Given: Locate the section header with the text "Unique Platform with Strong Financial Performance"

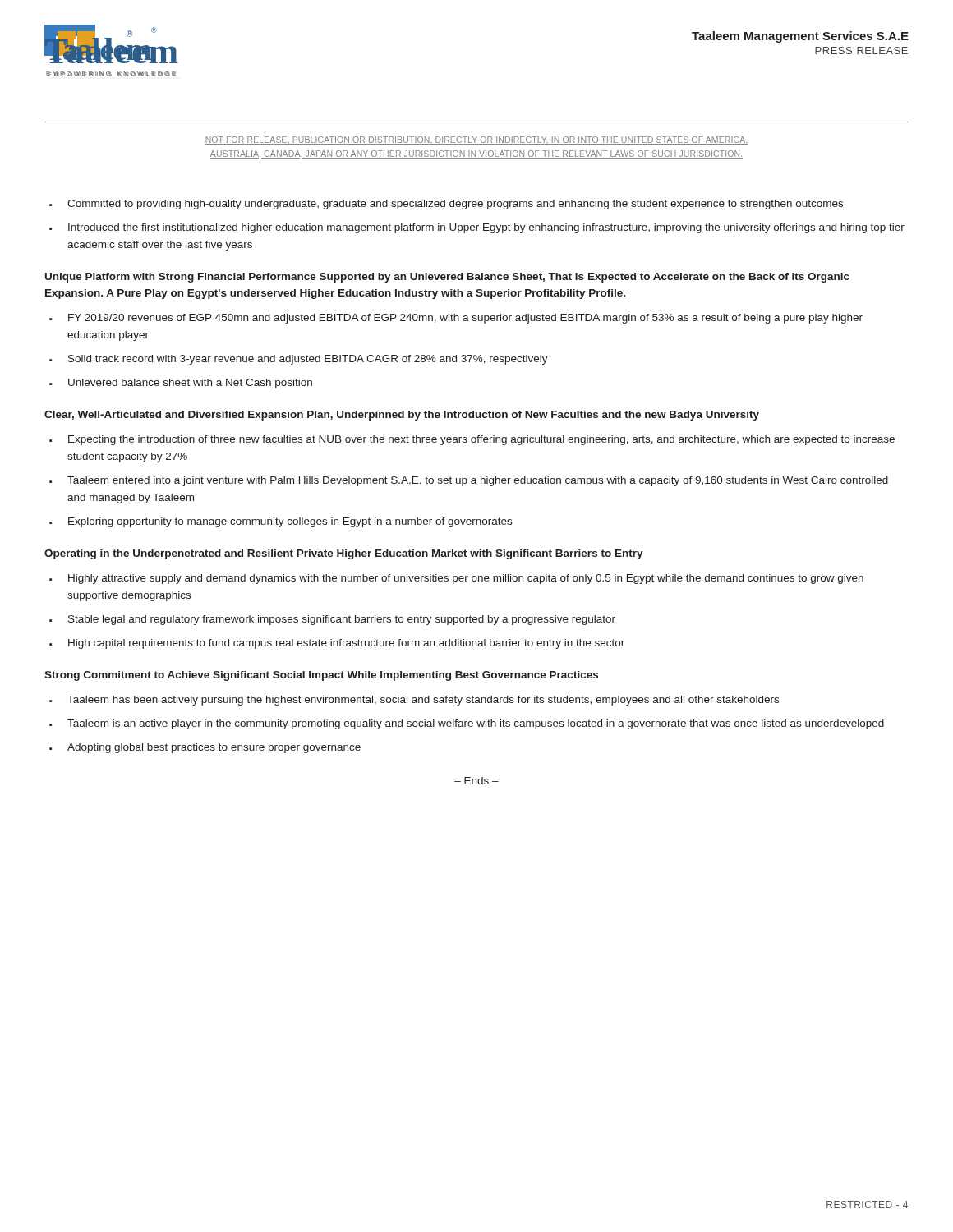Looking at the screenshot, I should (447, 285).
